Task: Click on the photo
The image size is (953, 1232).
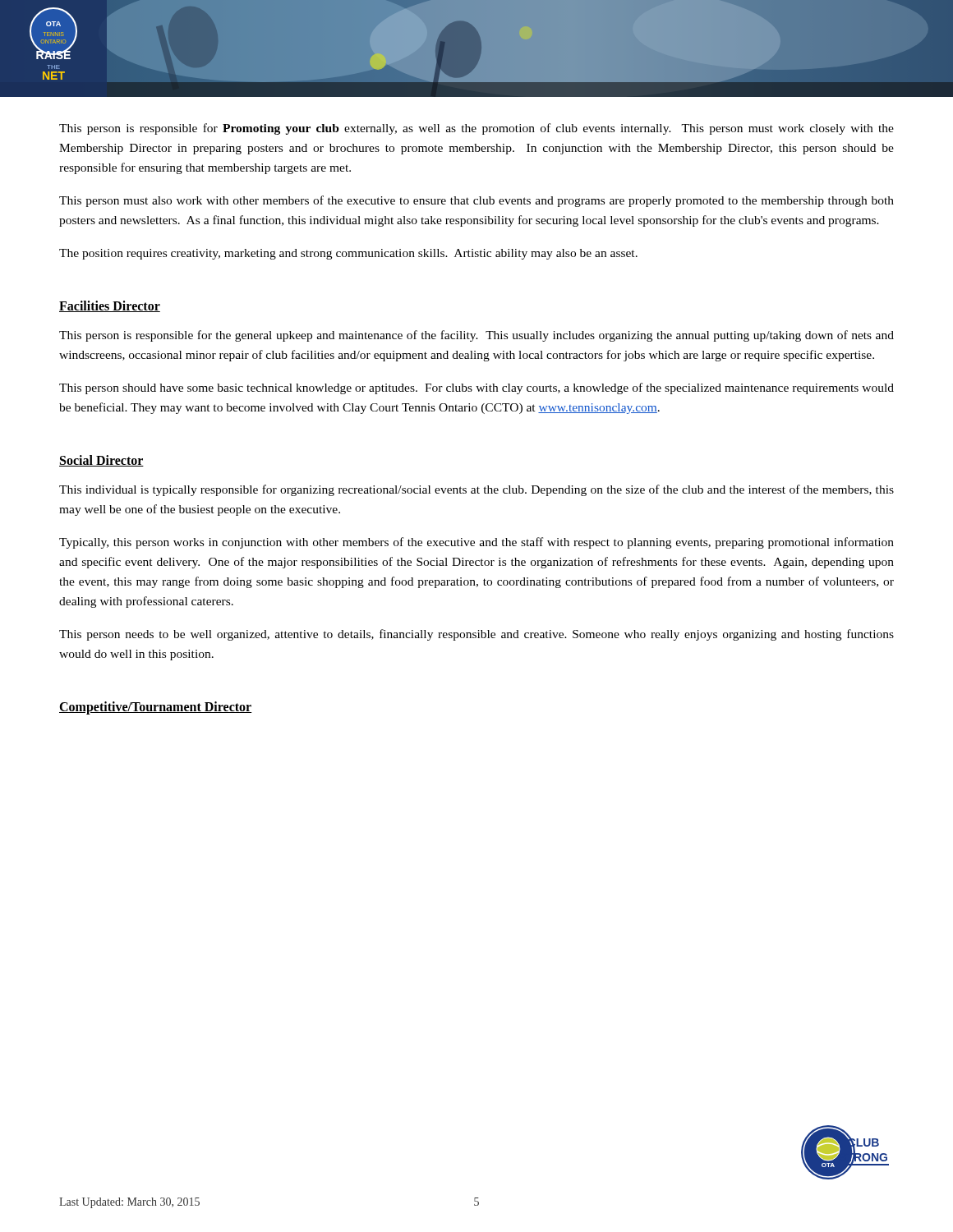Action: coord(476,50)
